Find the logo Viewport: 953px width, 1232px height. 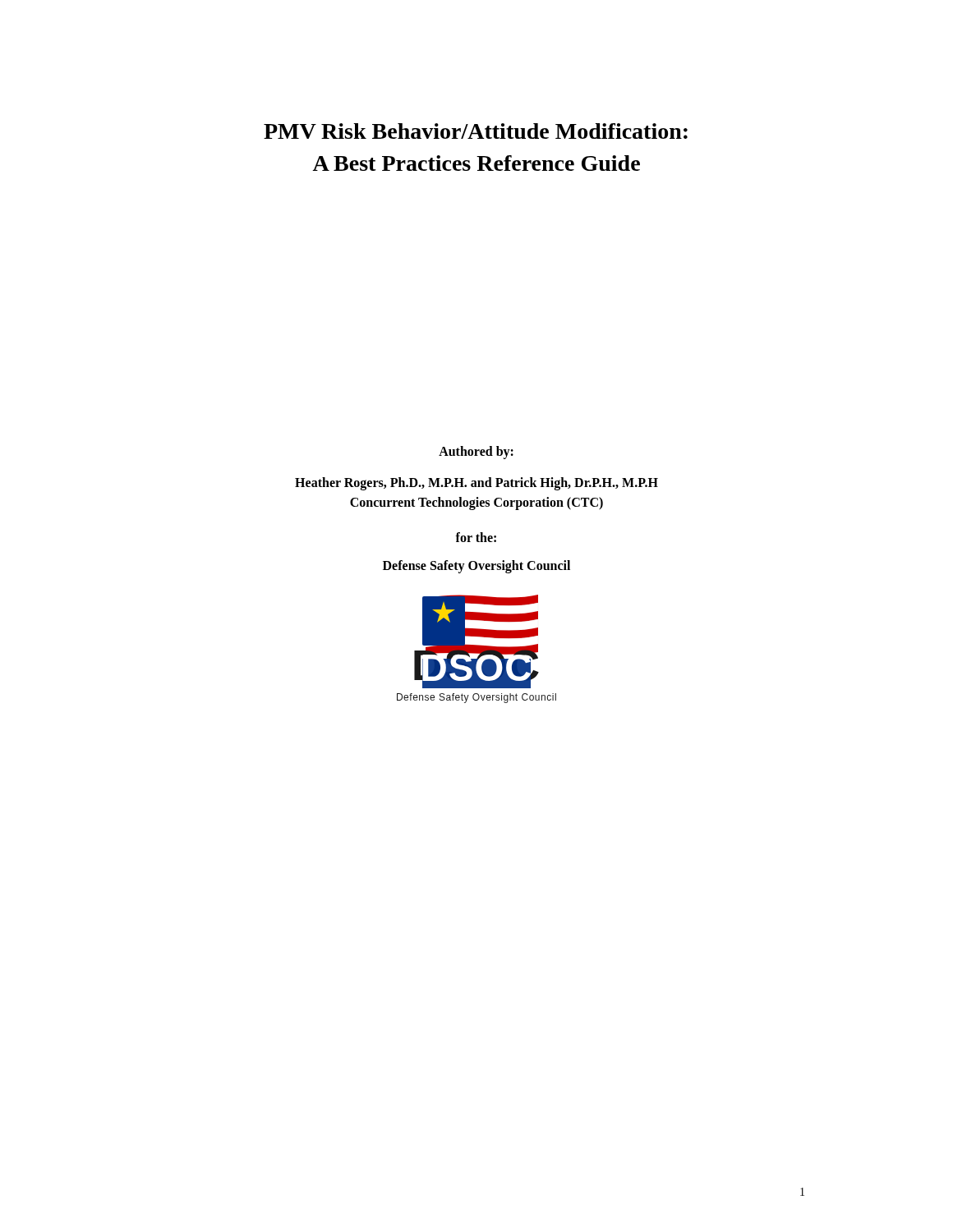476,668
